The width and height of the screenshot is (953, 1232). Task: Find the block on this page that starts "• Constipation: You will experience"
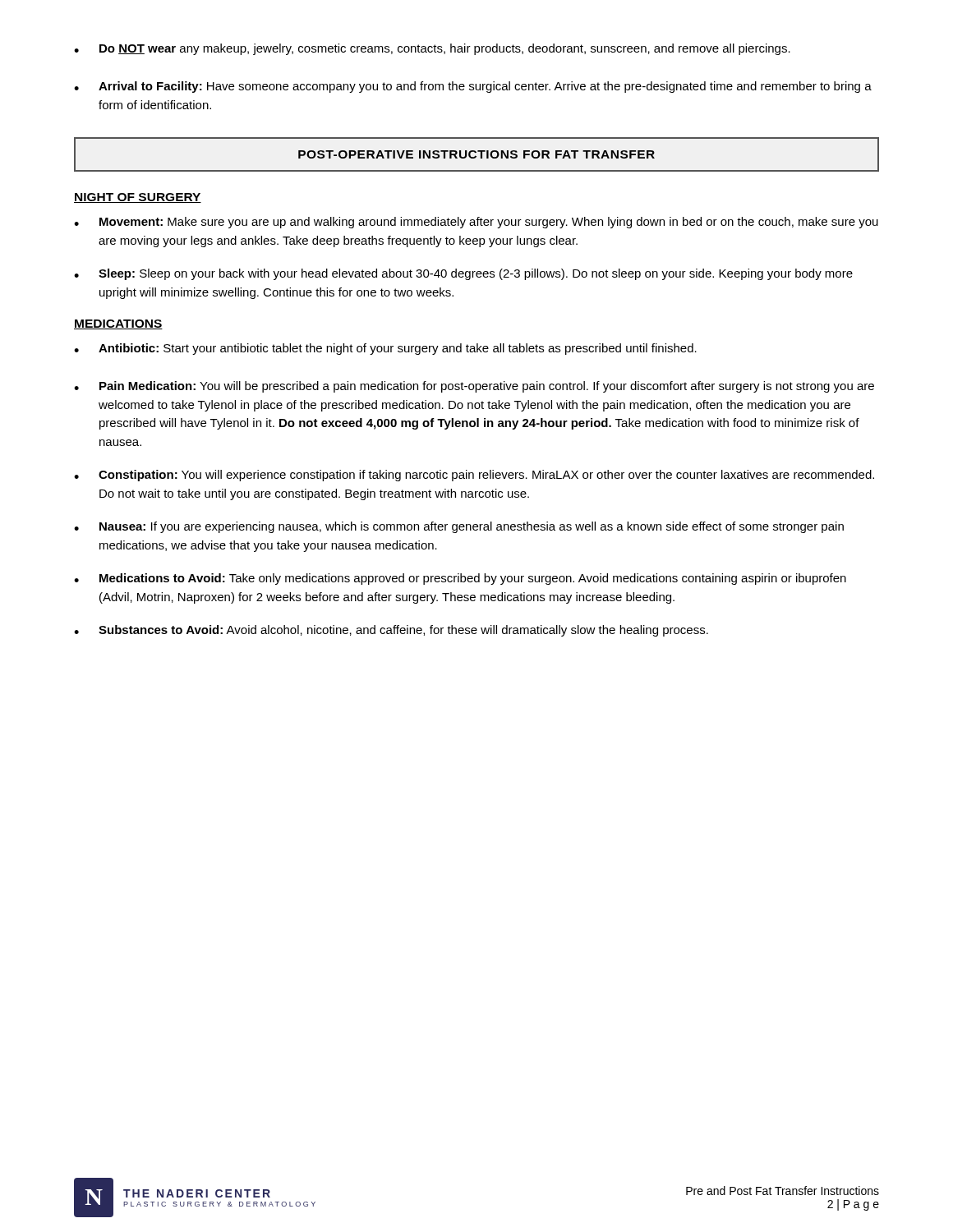(476, 484)
